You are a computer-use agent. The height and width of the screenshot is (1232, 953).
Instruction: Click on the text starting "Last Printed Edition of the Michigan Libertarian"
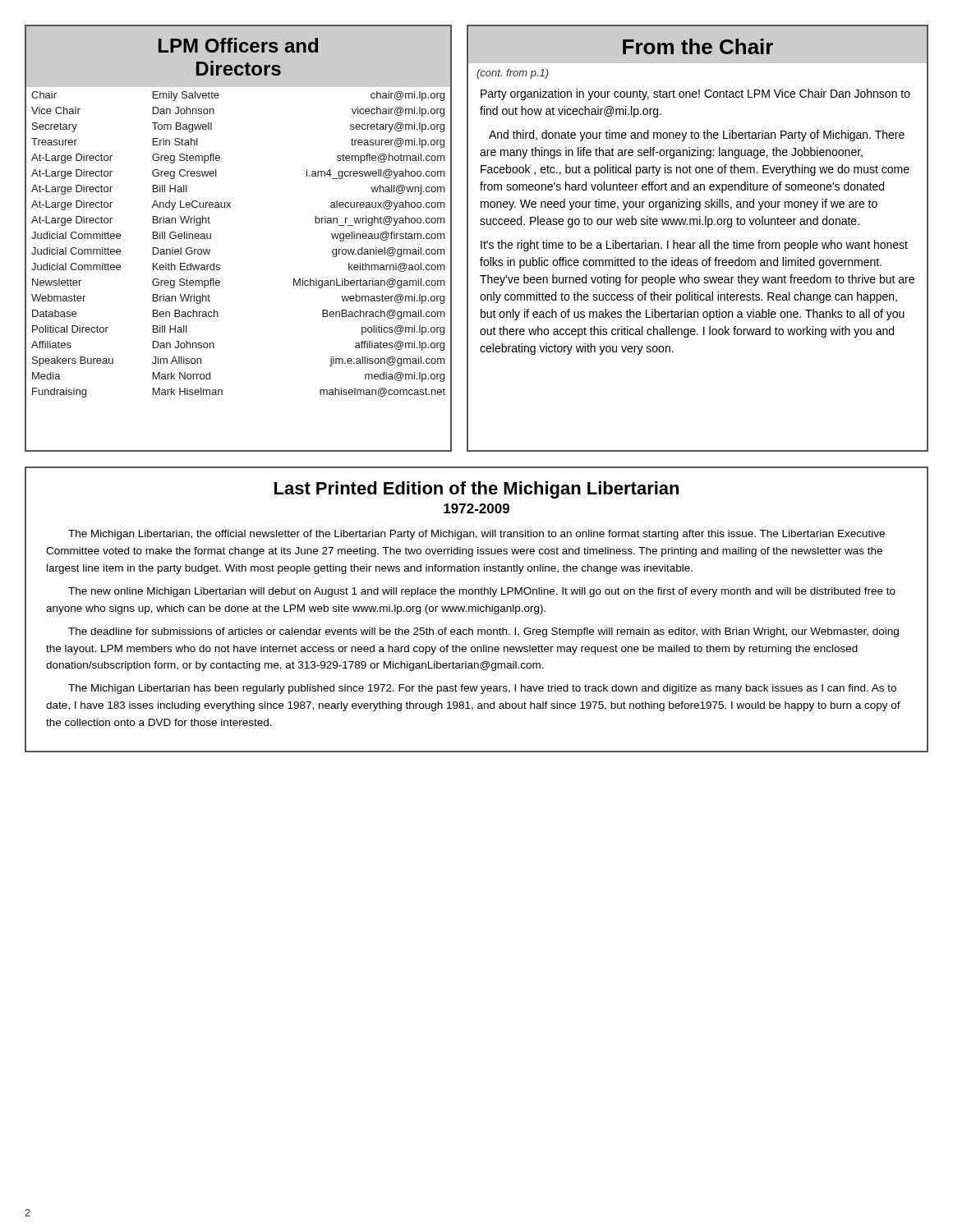476,489
